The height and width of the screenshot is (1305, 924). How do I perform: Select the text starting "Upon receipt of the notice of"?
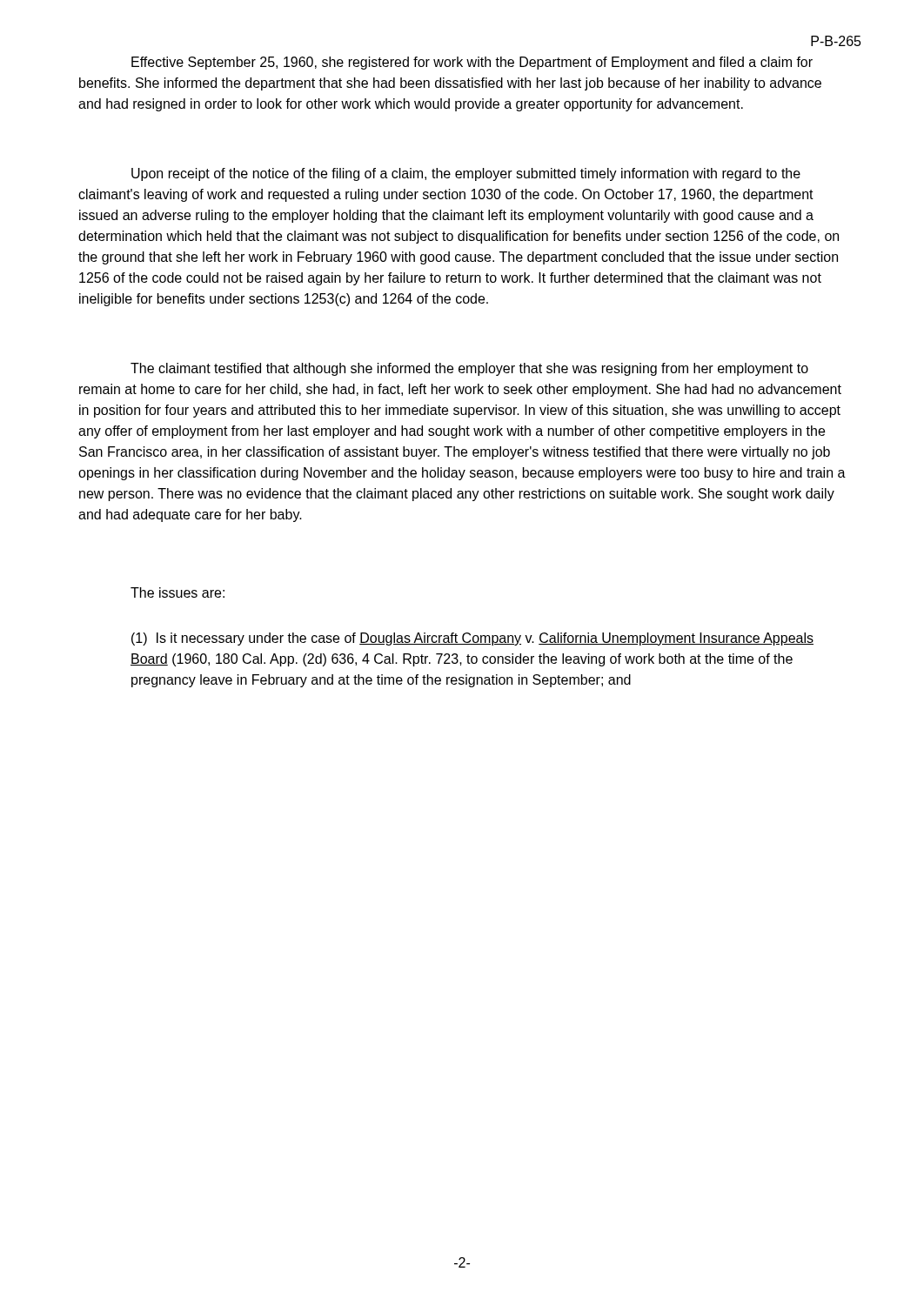[x=459, y=236]
